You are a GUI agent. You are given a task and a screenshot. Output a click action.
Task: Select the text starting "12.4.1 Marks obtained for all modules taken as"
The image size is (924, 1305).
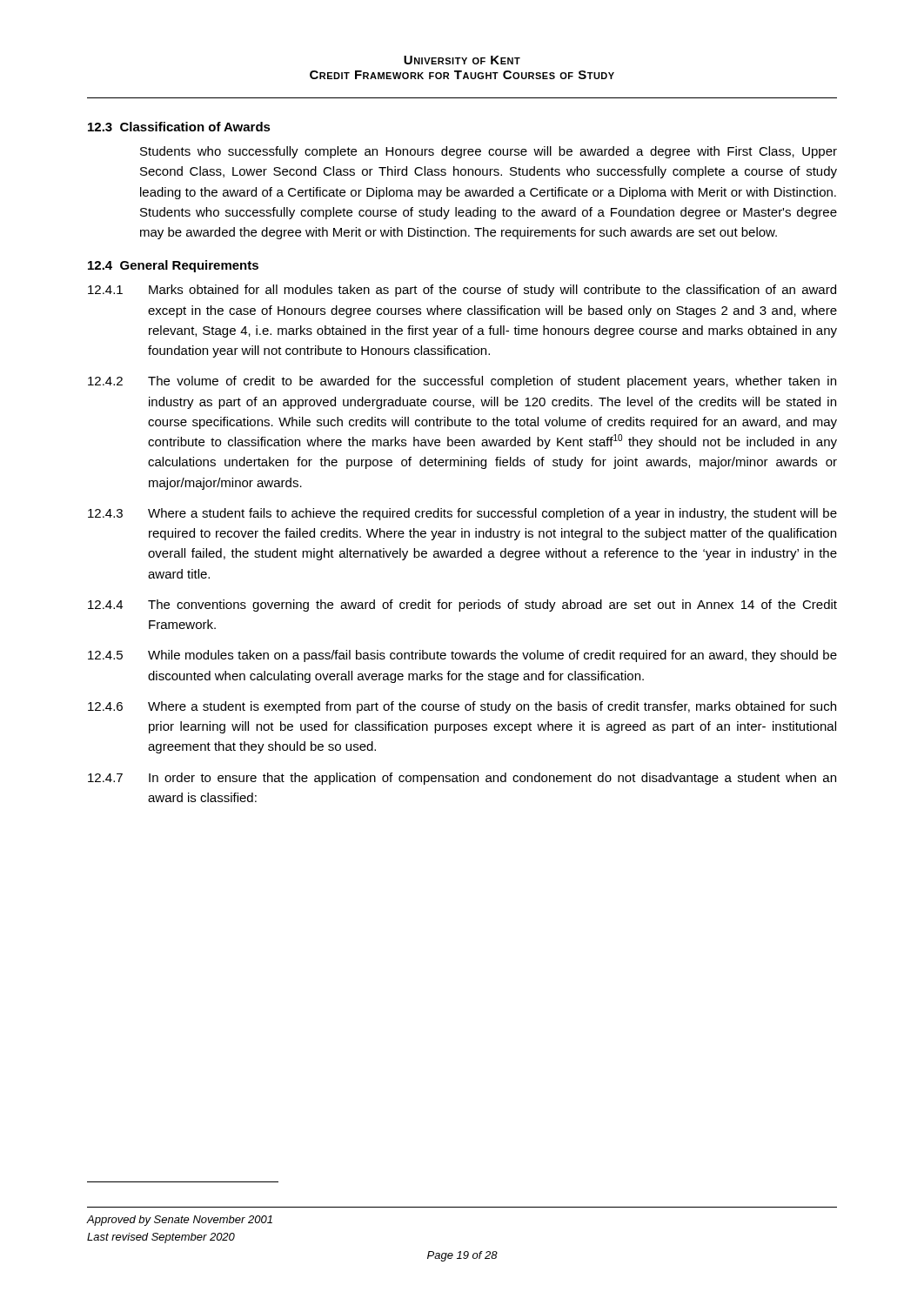[462, 320]
